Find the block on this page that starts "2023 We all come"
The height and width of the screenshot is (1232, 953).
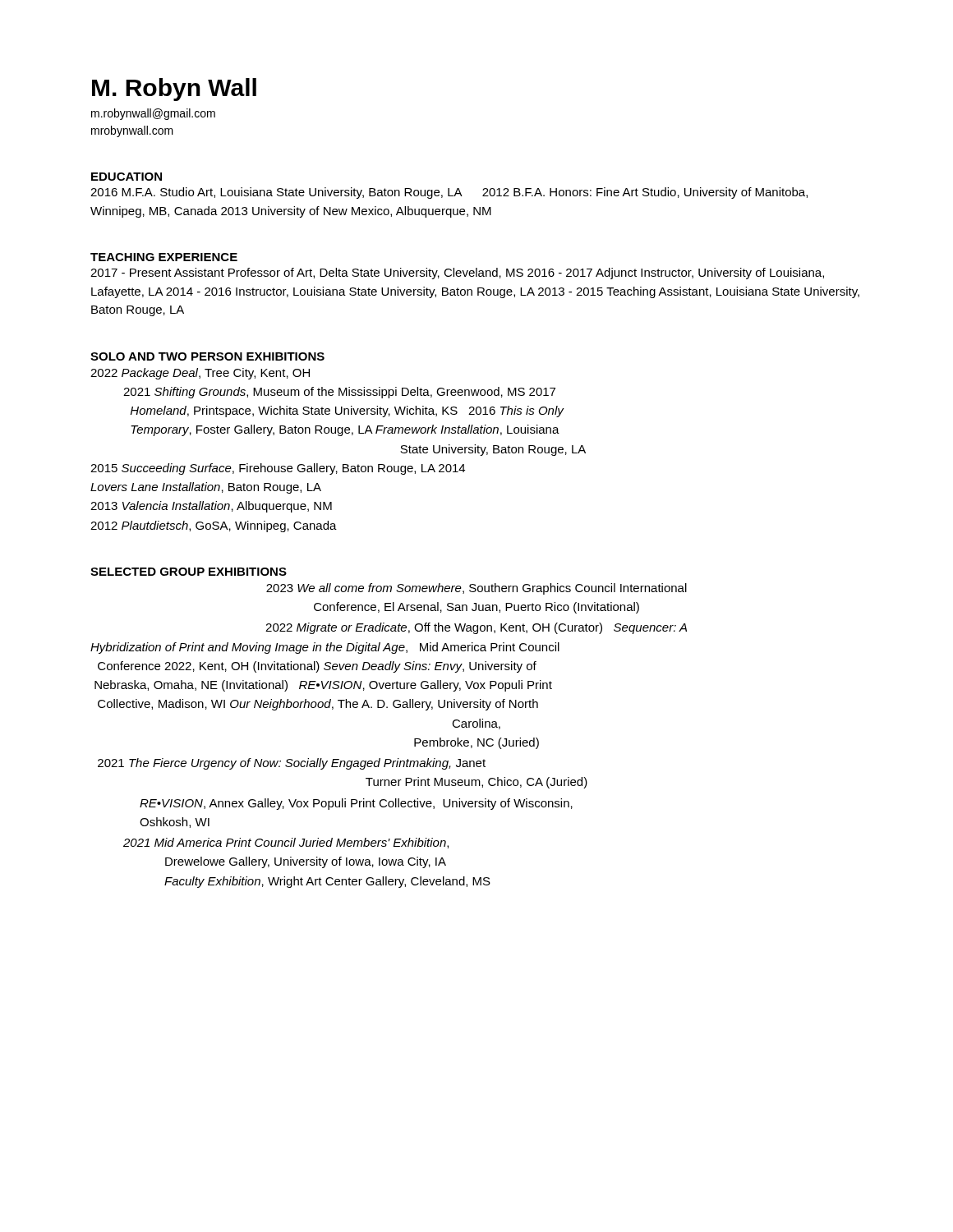tap(476, 597)
